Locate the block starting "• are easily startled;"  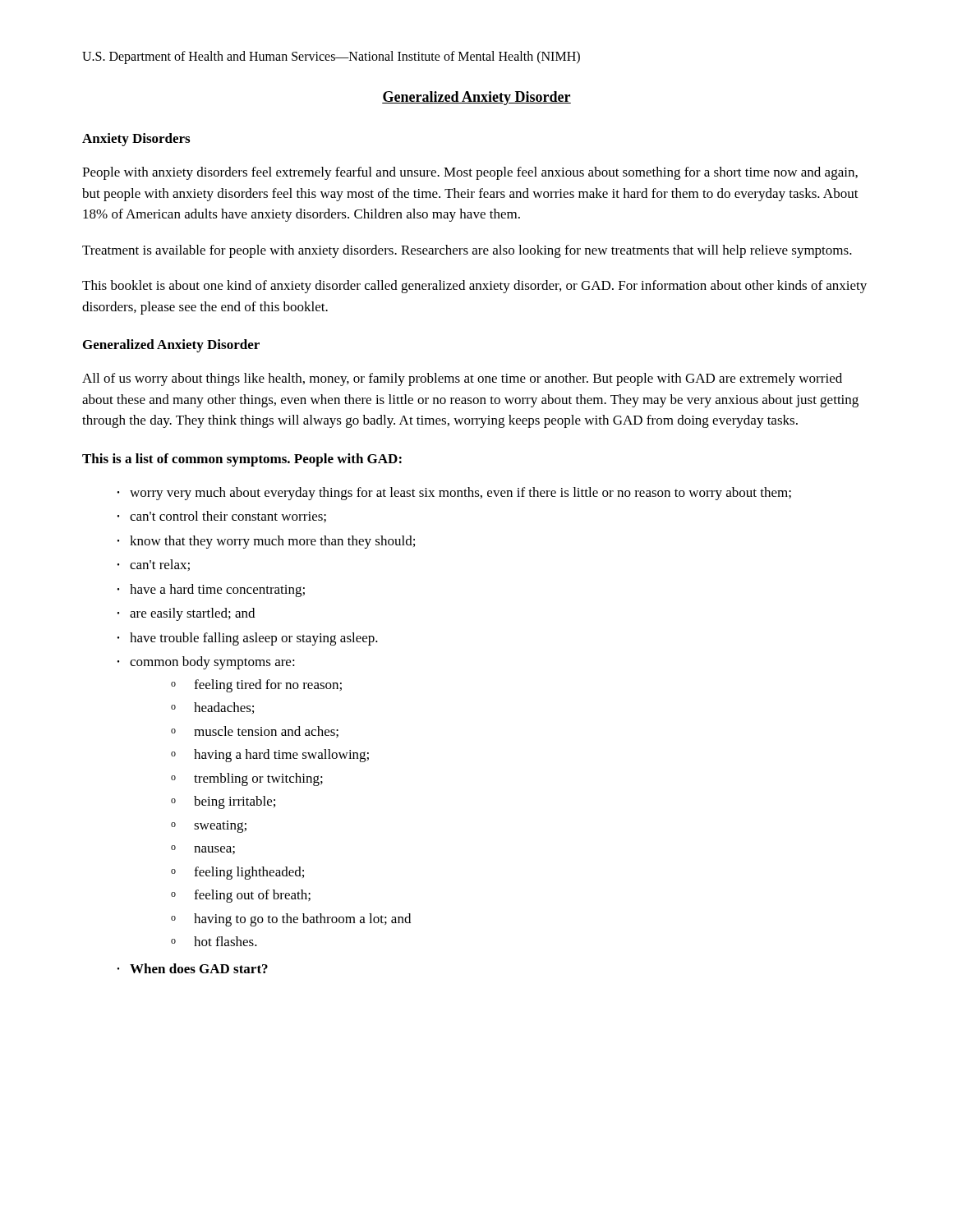point(186,614)
